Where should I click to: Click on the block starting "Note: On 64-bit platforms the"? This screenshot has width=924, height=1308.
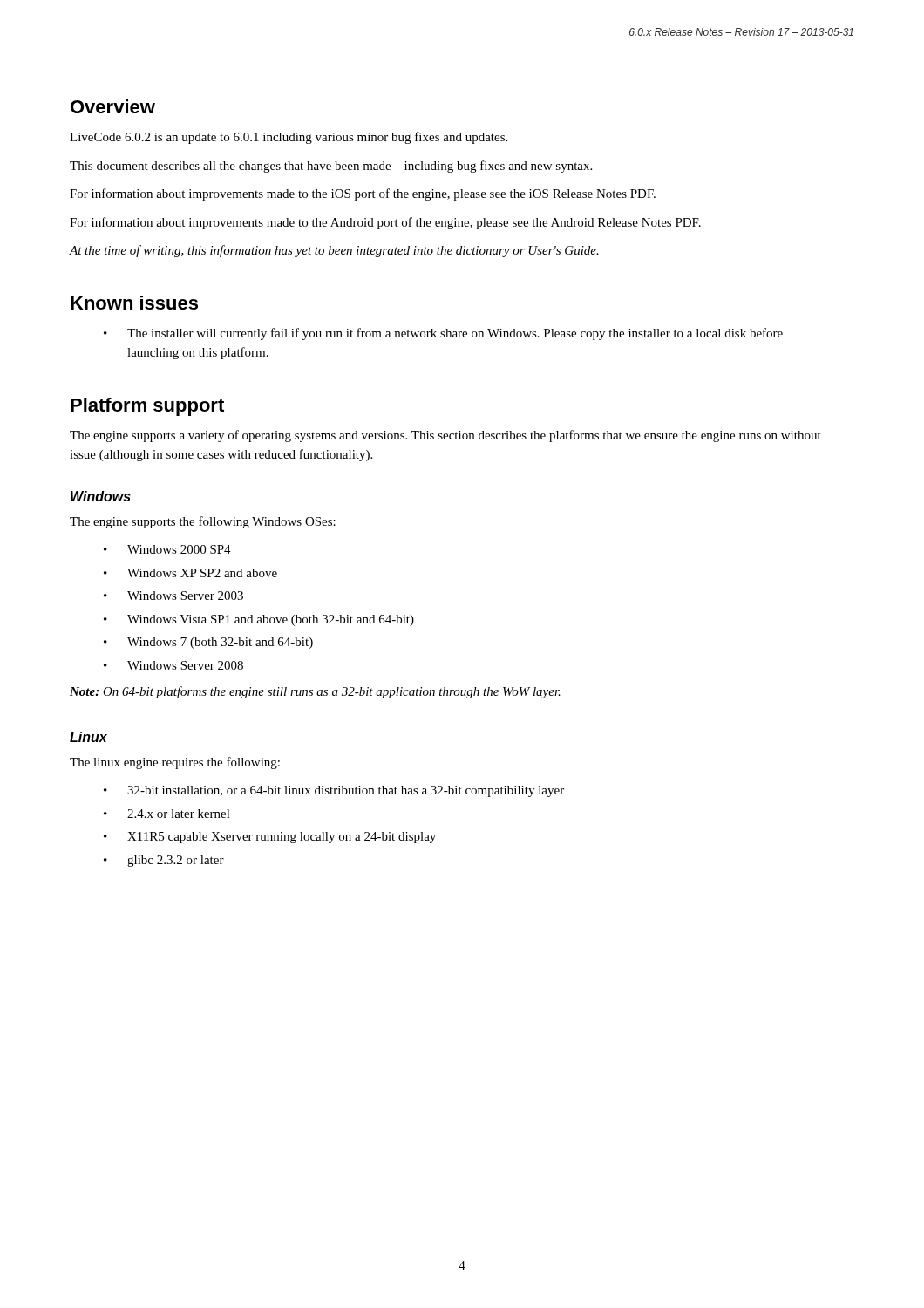pos(315,691)
